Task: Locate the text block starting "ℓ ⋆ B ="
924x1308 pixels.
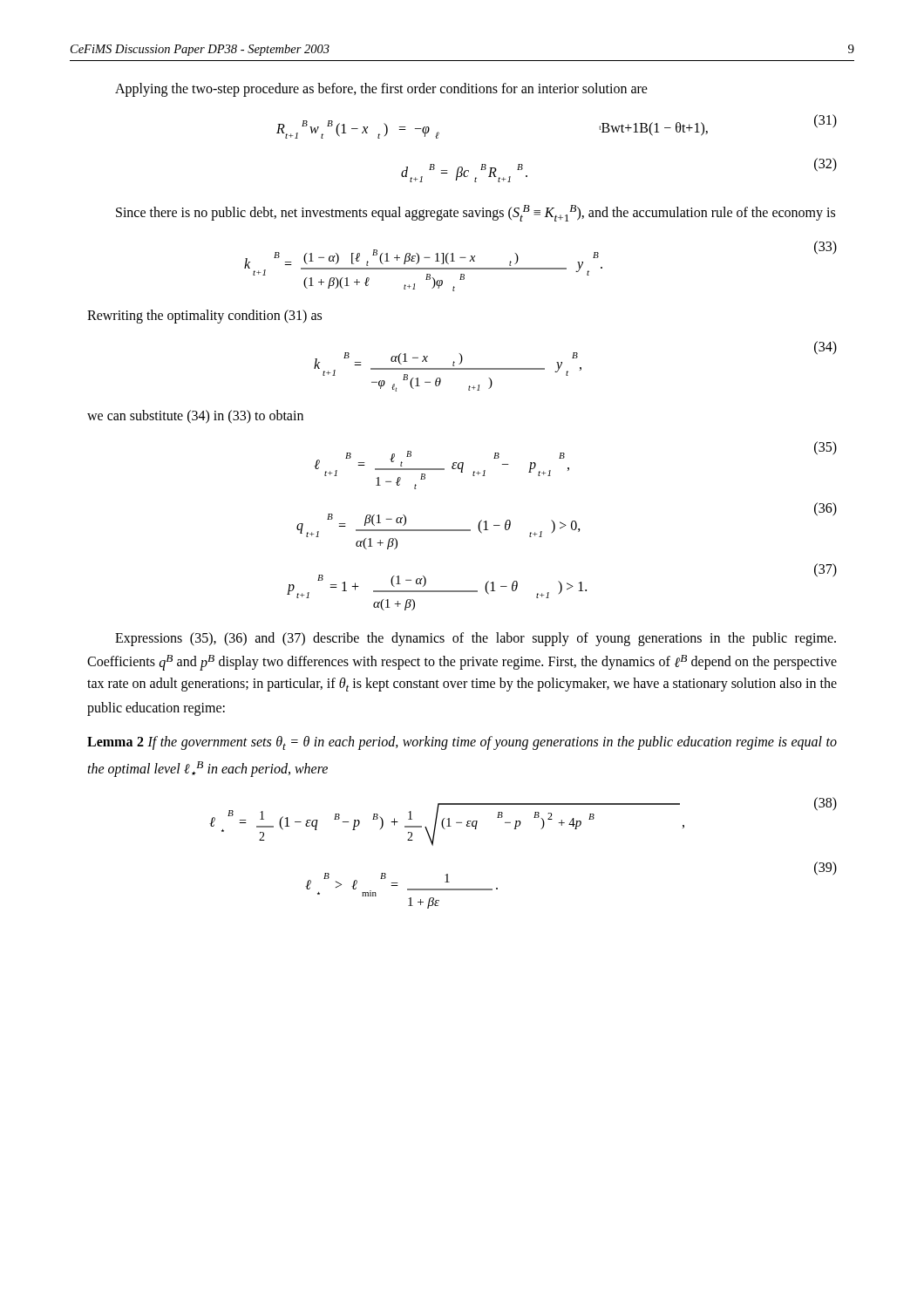Action: 462,823
